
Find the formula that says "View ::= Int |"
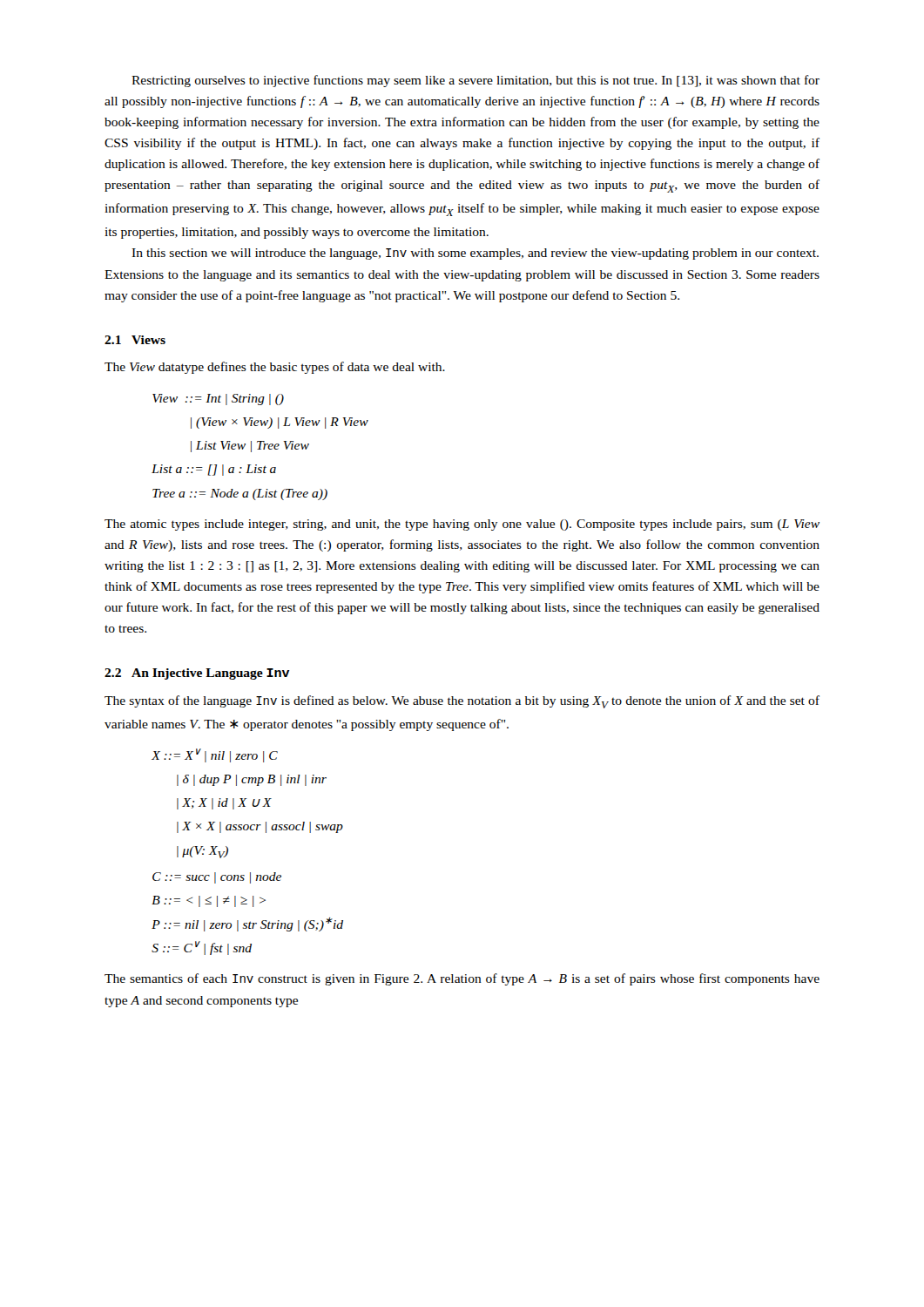tap(218, 400)
